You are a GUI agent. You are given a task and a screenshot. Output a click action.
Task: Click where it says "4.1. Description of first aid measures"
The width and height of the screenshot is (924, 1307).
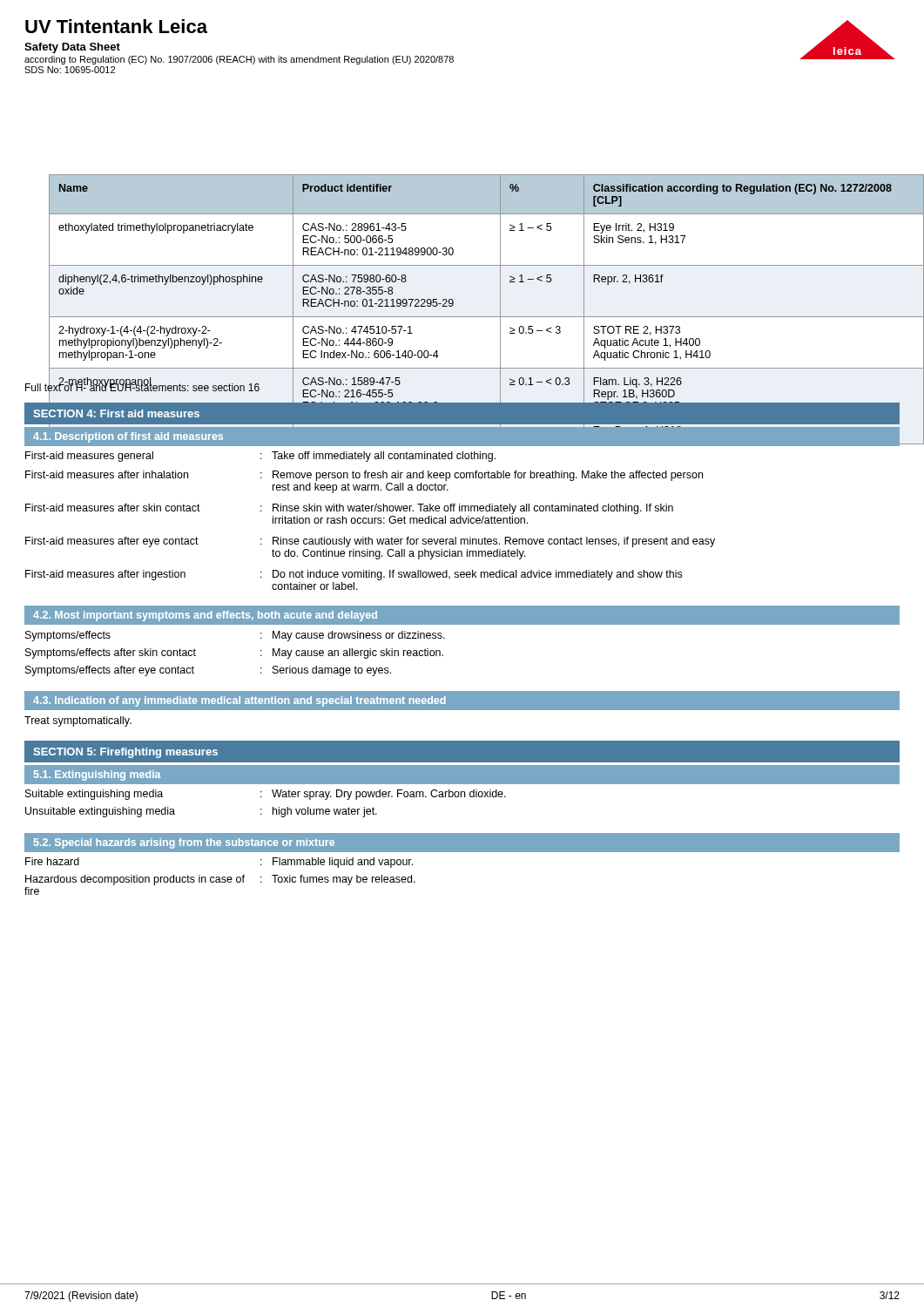pyautogui.click(x=128, y=437)
